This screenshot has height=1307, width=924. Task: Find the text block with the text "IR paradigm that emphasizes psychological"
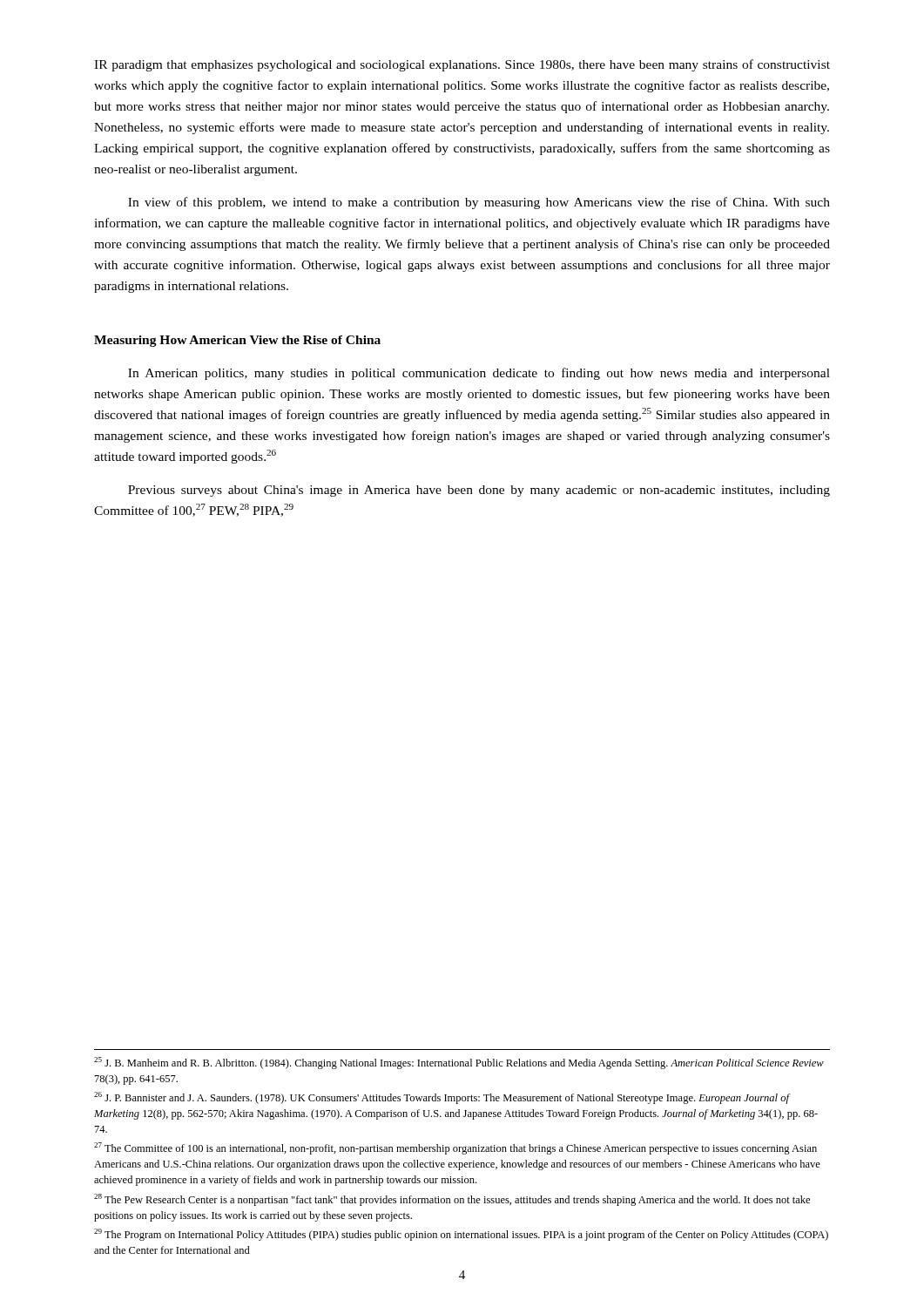[x=462, y=117]
